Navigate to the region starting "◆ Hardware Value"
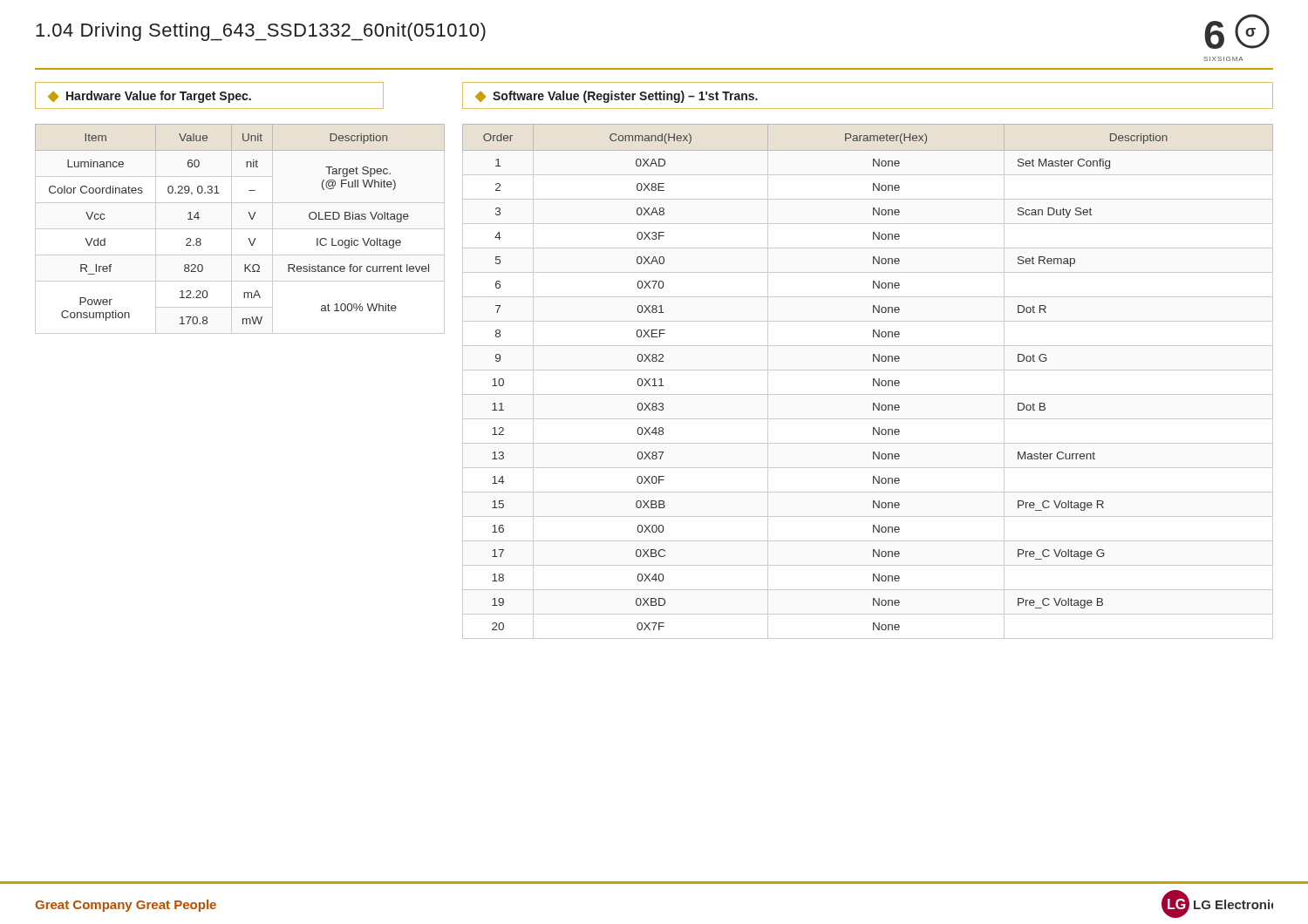Screen dimensions: 924x1308 pyautogui.click(x=150, y=95)
